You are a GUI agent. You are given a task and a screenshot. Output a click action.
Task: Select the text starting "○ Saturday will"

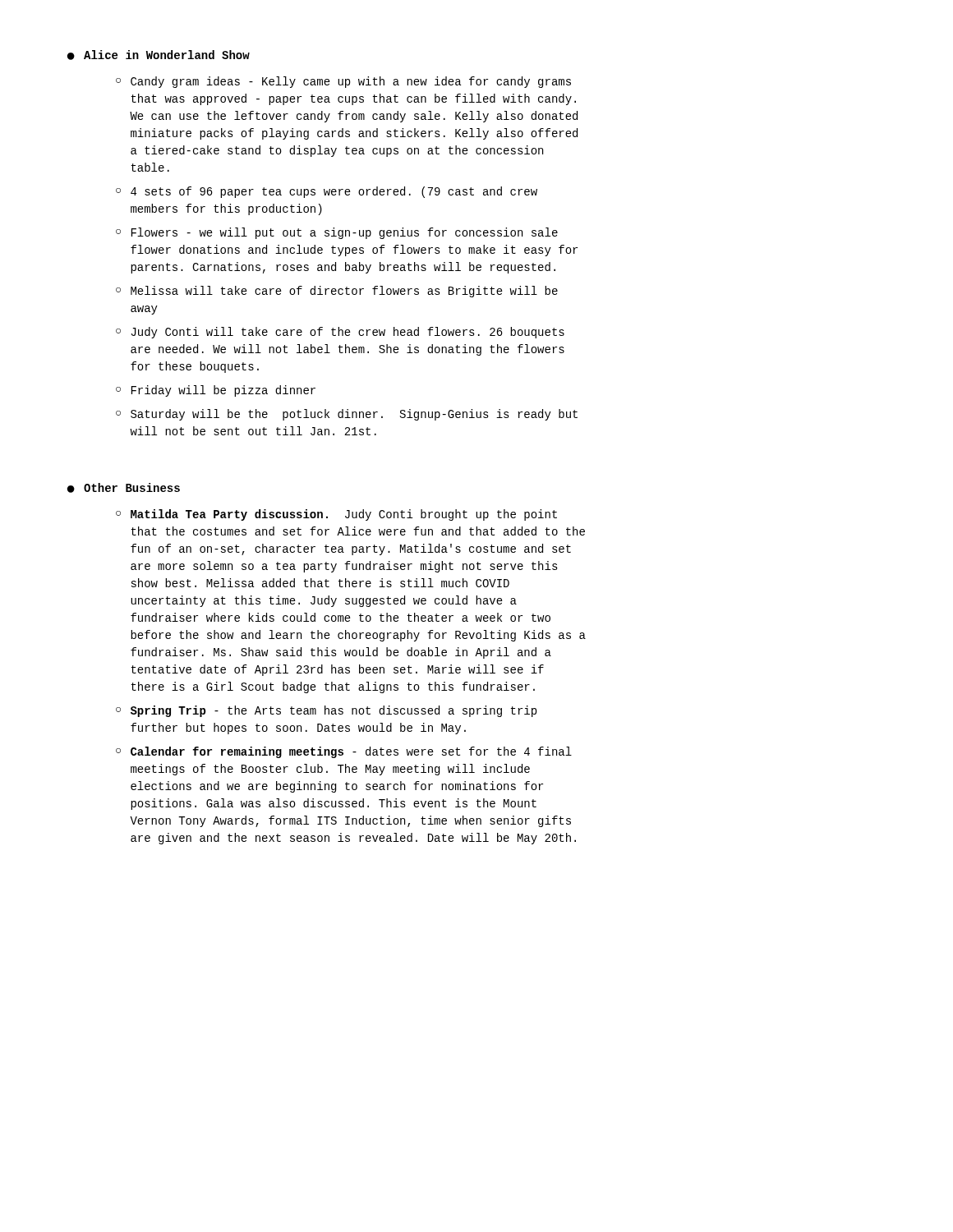pos(347,424)
